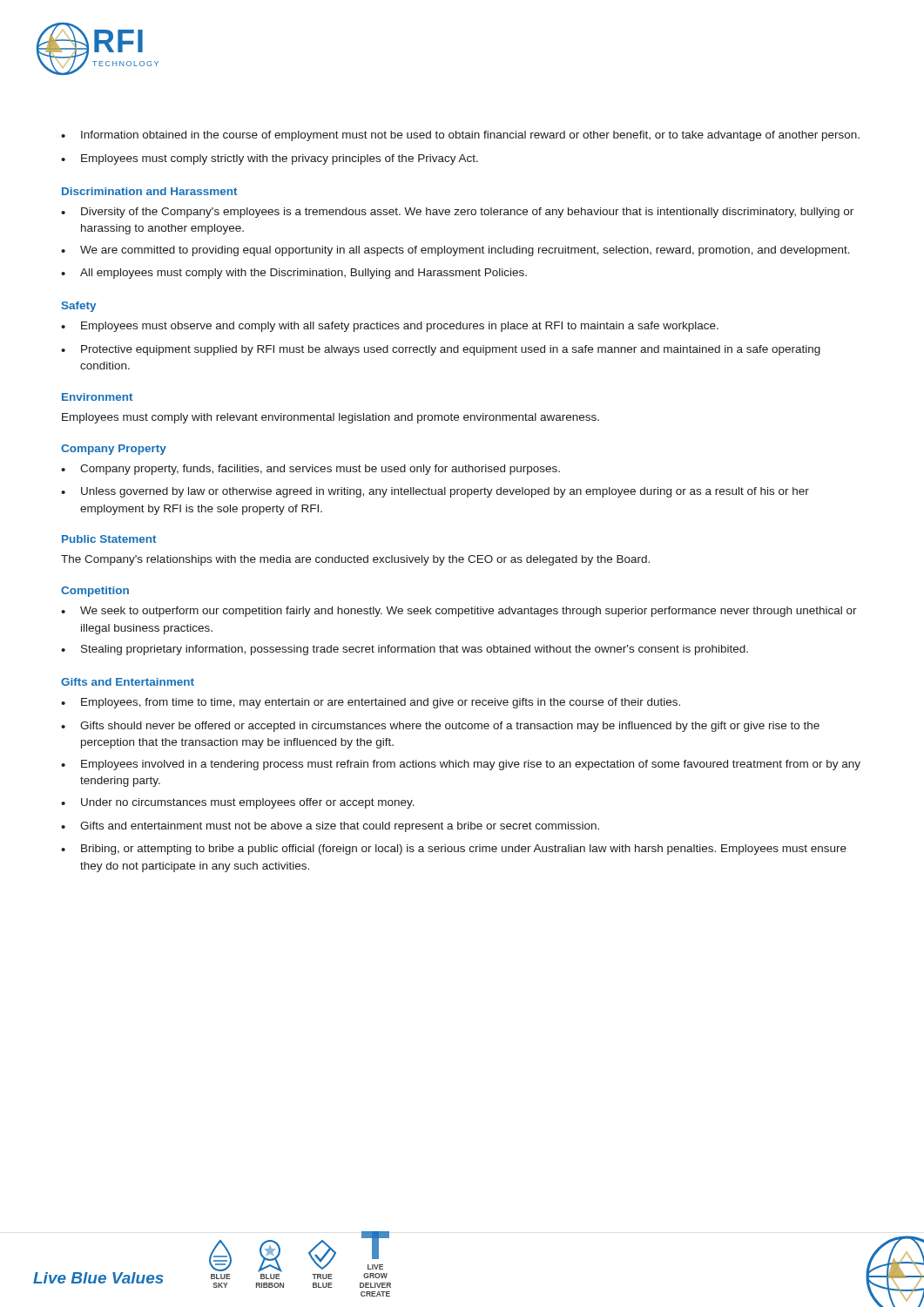Point to the element starting "• All employees must comply with the"
924x1307 pixels.
(294, 274)
